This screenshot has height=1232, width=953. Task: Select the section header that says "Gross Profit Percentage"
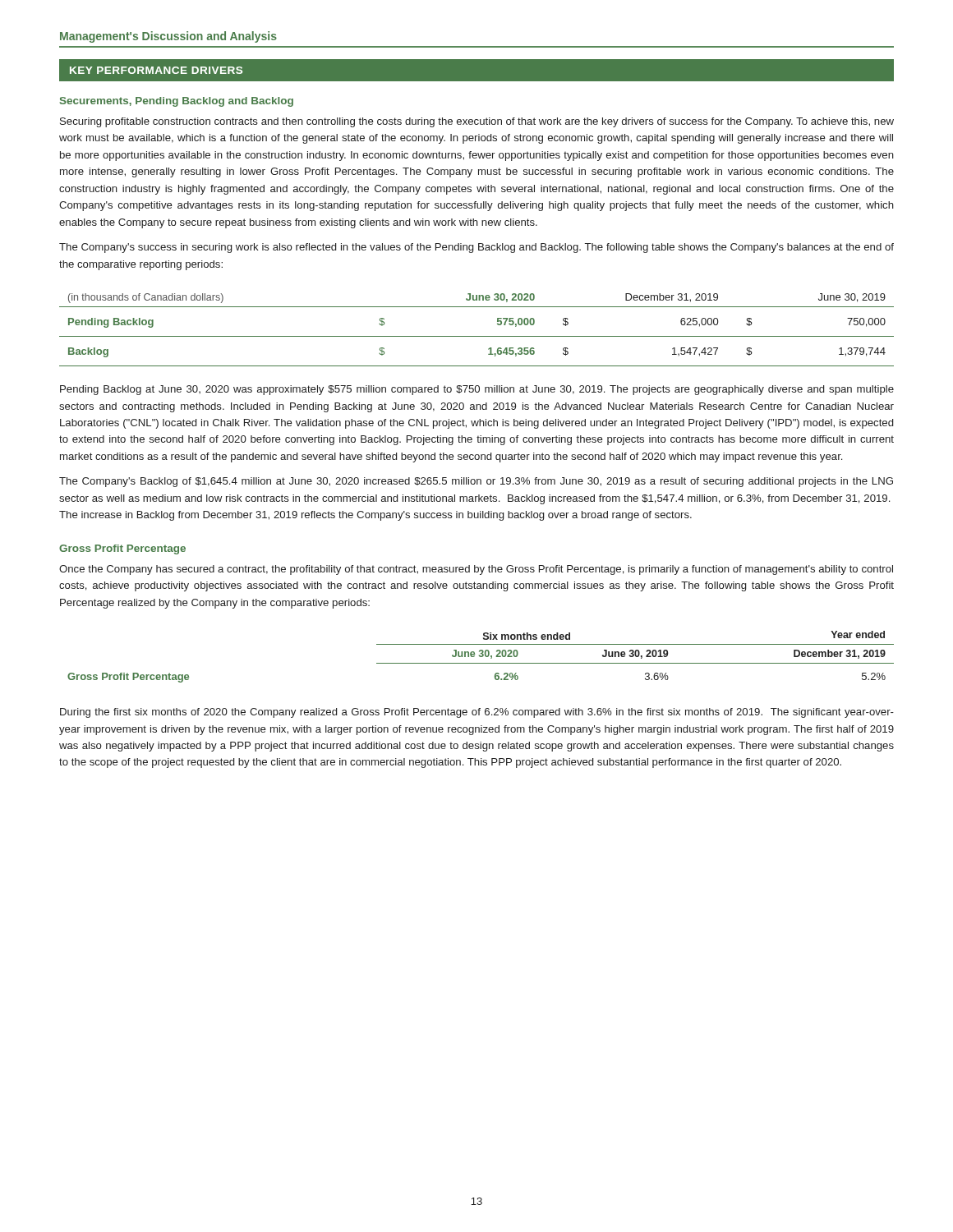click(123, 548)
